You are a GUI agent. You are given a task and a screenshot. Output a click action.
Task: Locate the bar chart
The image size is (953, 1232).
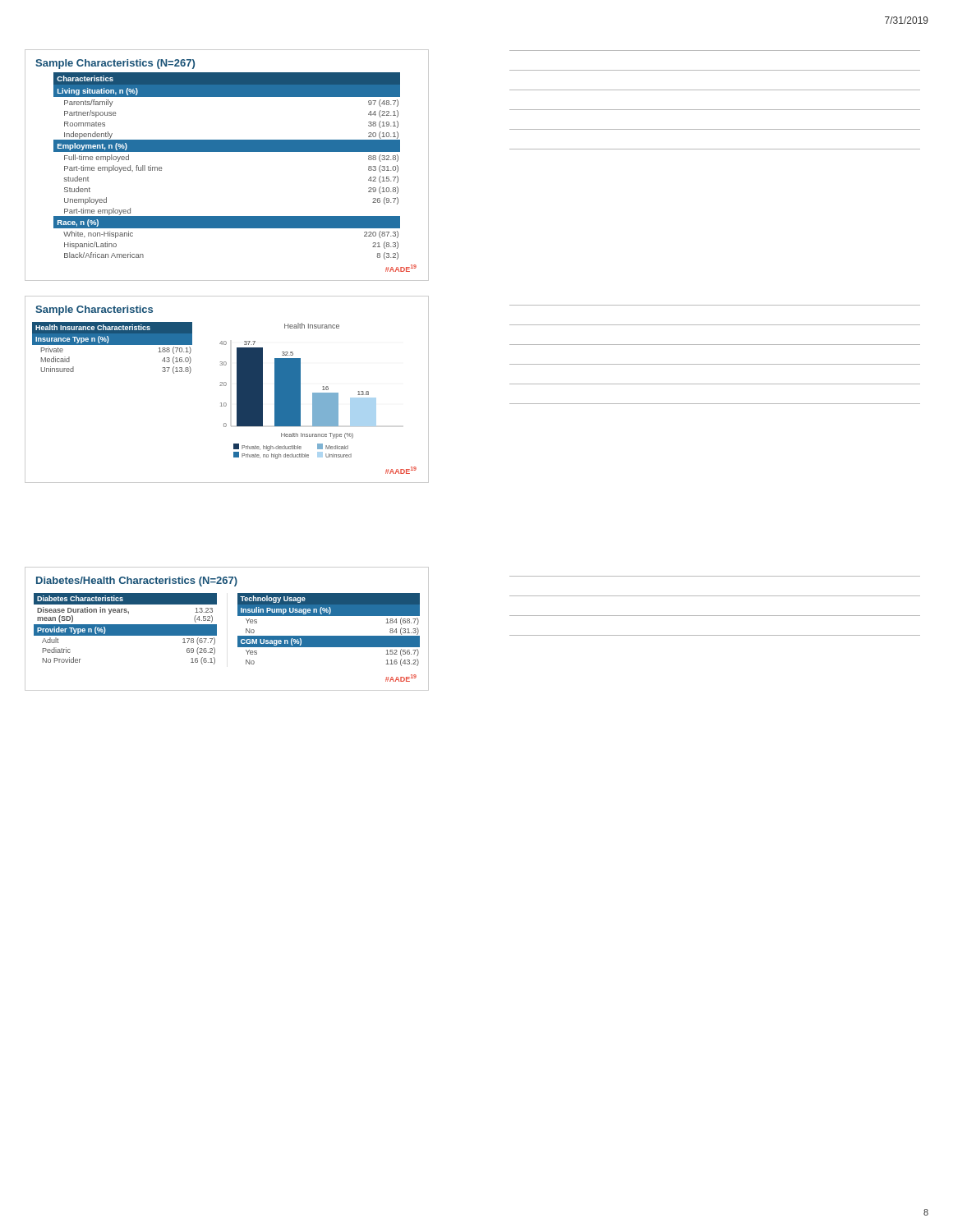coord(312,391)
